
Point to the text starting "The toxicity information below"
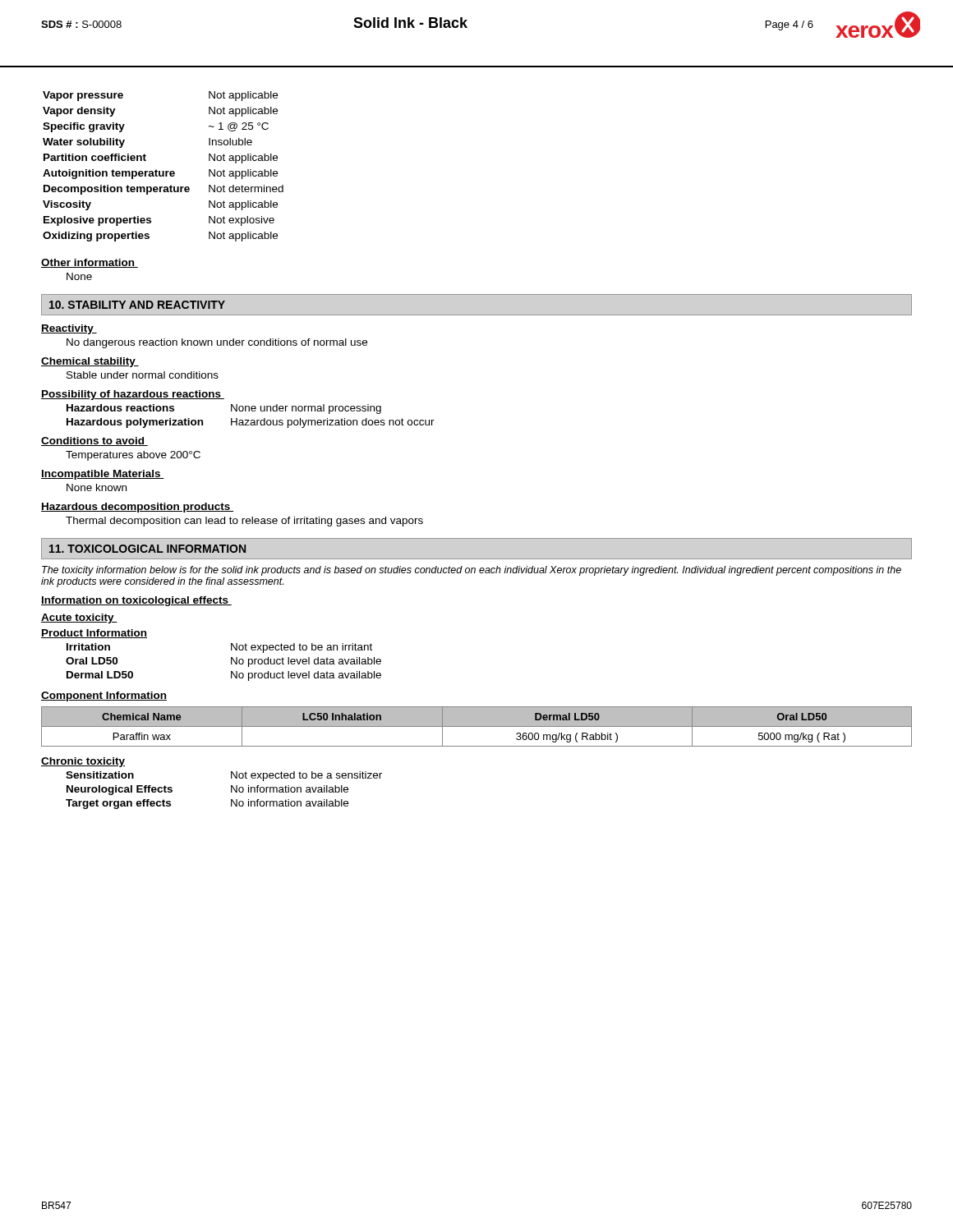[x=471, y=576]
